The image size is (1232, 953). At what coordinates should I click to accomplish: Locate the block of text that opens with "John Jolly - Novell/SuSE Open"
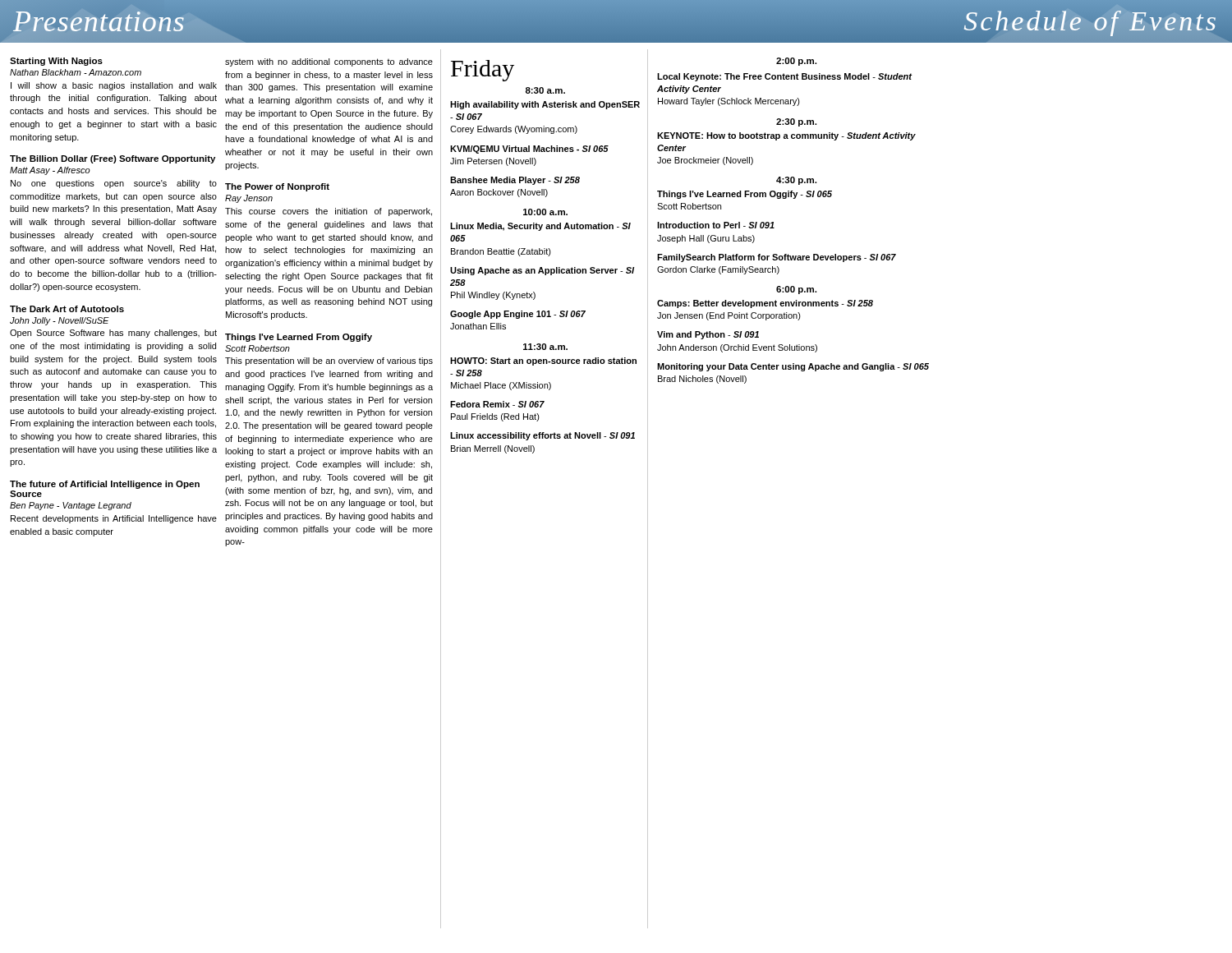pos(113,391)
